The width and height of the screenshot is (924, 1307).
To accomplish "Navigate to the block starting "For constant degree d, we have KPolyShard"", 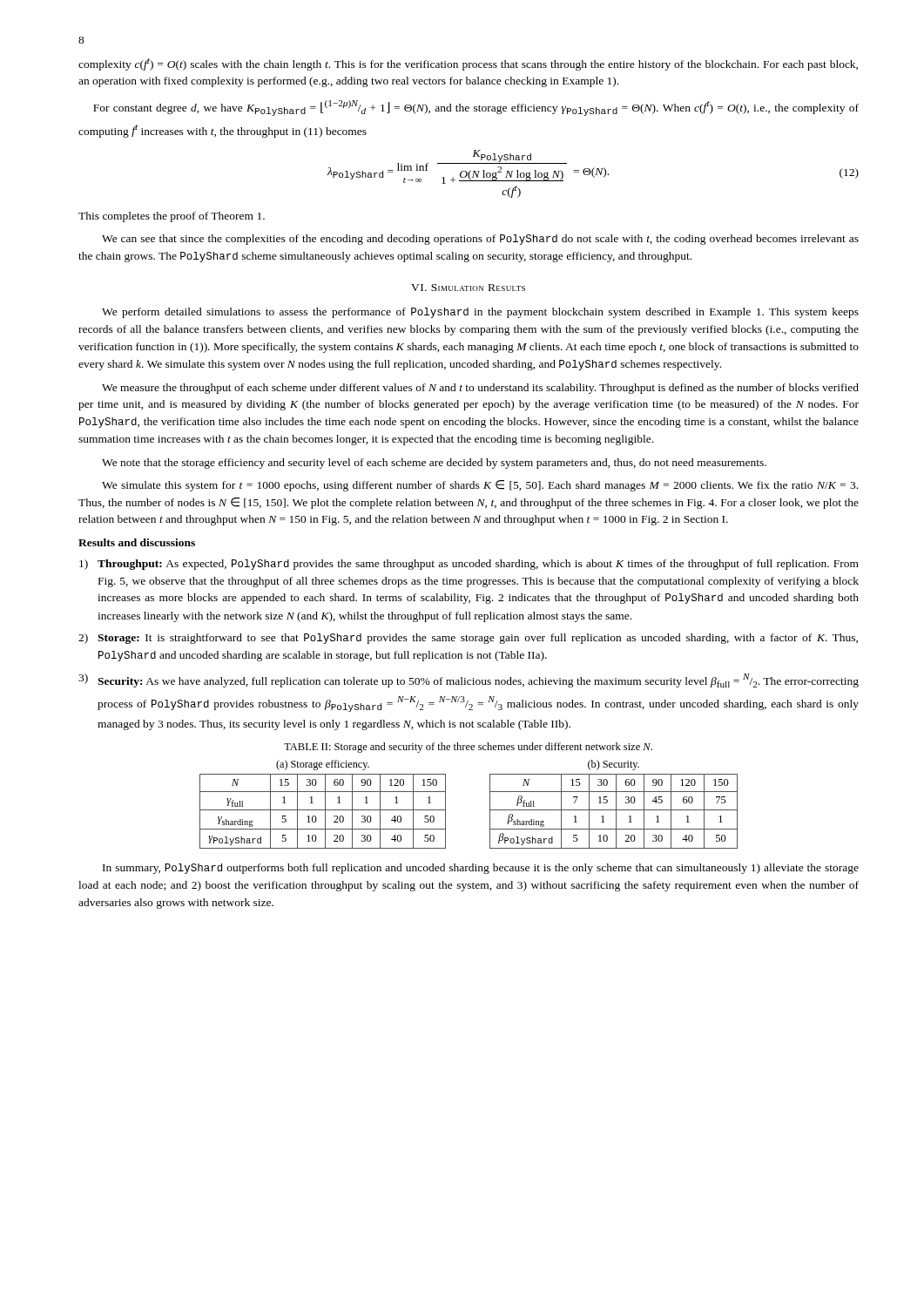I will click(469, 117).
